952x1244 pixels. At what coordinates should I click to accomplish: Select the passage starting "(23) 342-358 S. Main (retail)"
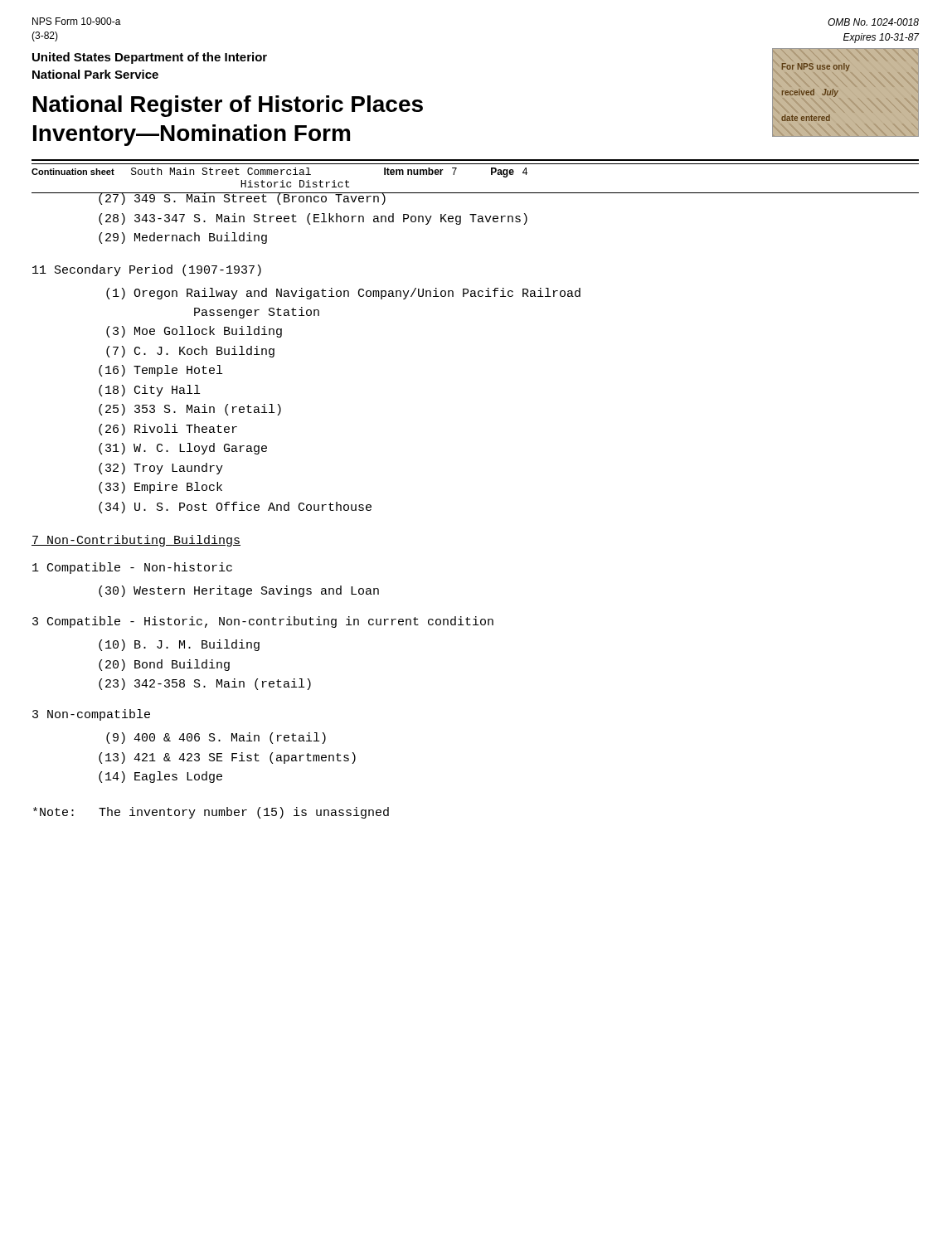205,684
